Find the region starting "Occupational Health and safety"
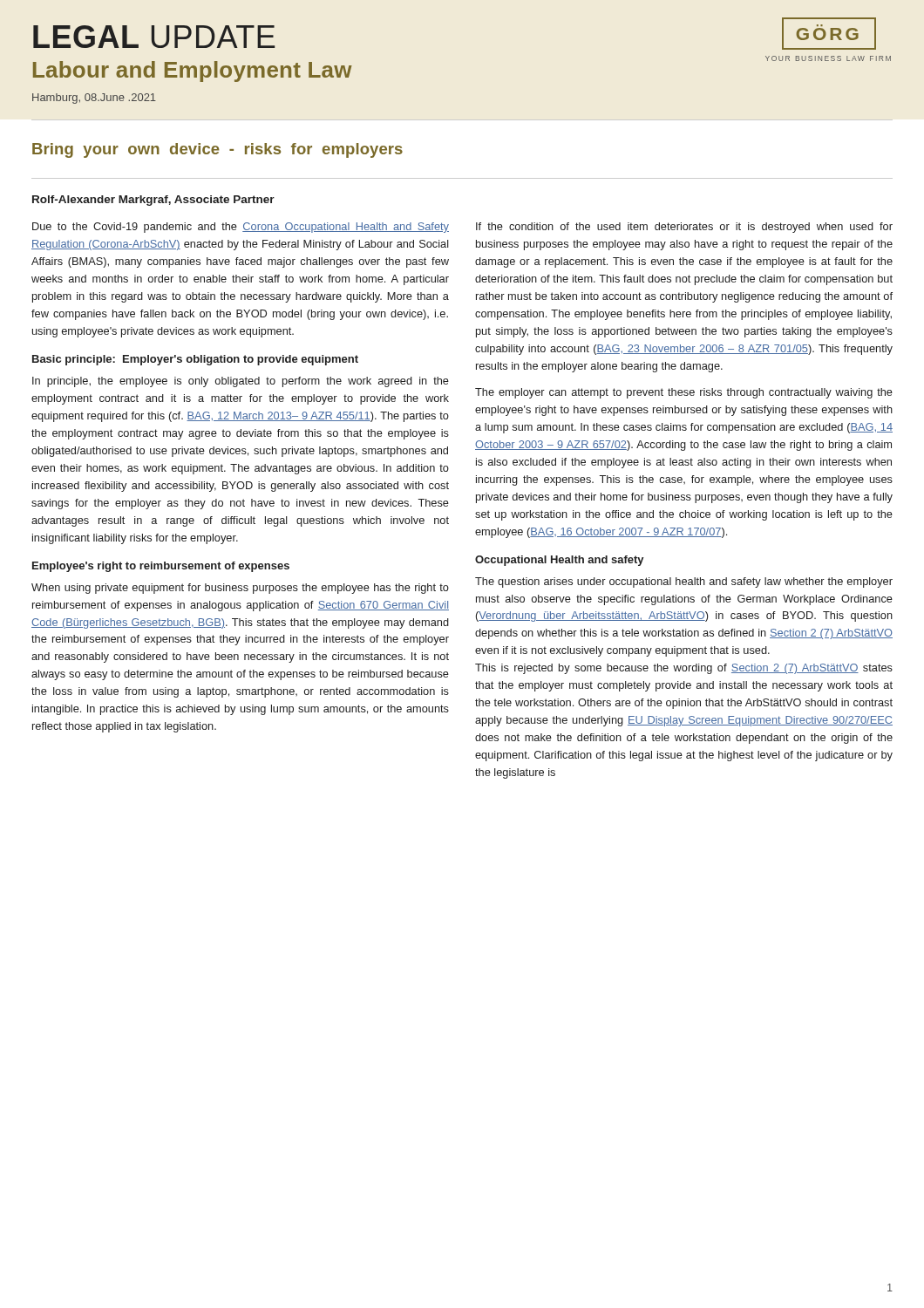The height and width of the screenshot is (1308, 924). (559, 559)
